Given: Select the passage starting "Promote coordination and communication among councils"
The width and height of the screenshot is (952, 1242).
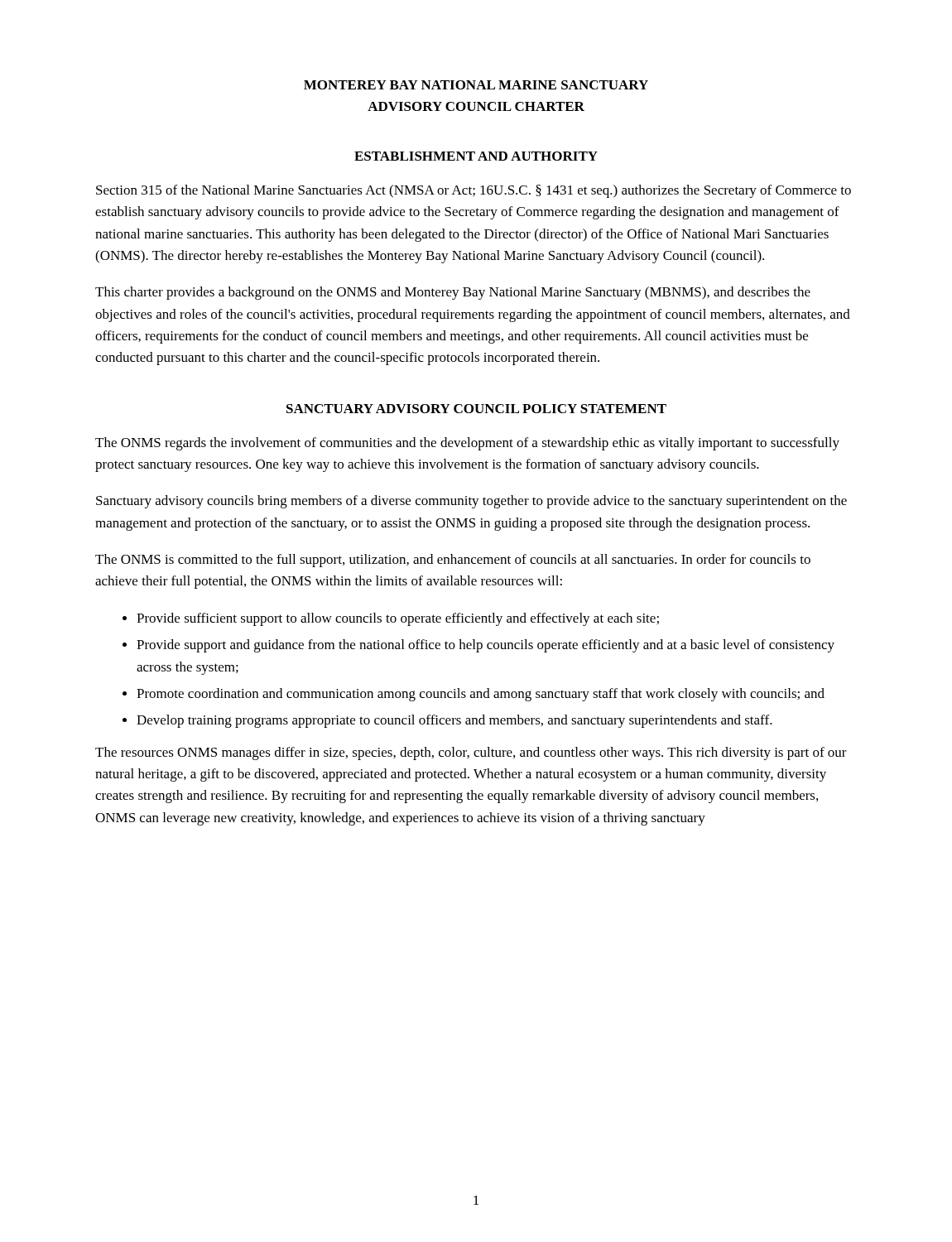Looking at the screenshot, I should (481, 693).
